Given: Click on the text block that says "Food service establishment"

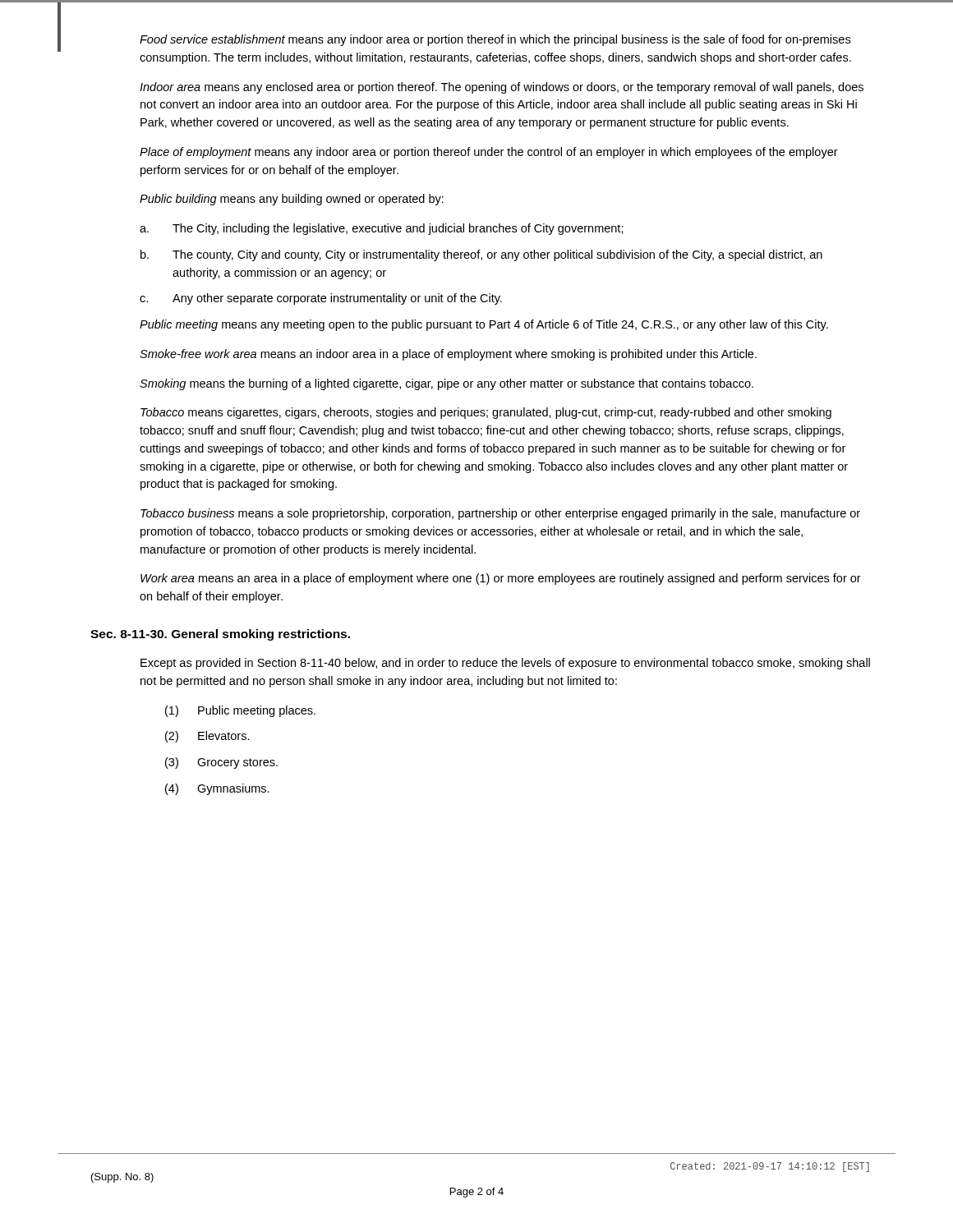Looking at the screenshot, I should (505, 49).
